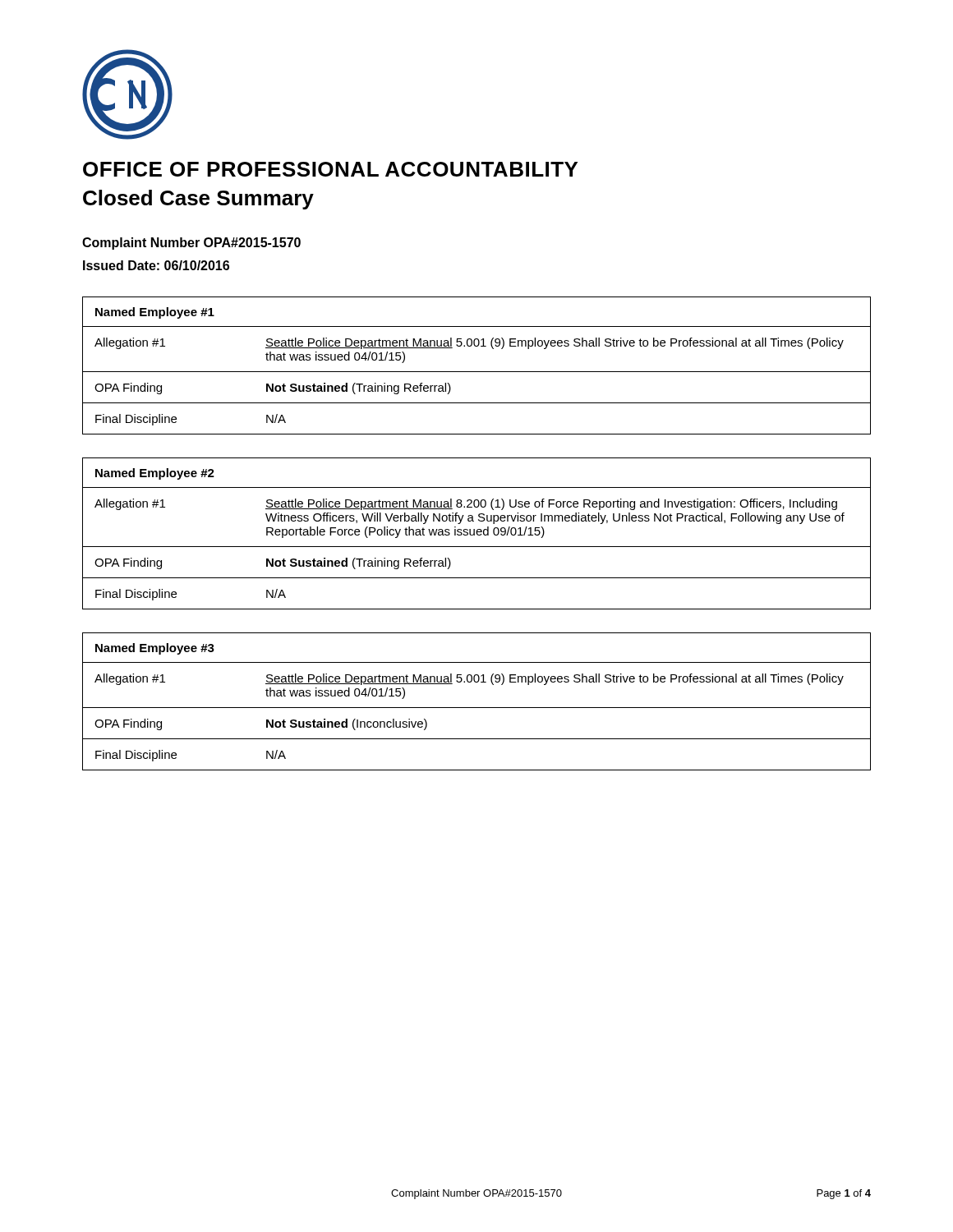
Task: Click on the logo
Action: click(476, 96)
